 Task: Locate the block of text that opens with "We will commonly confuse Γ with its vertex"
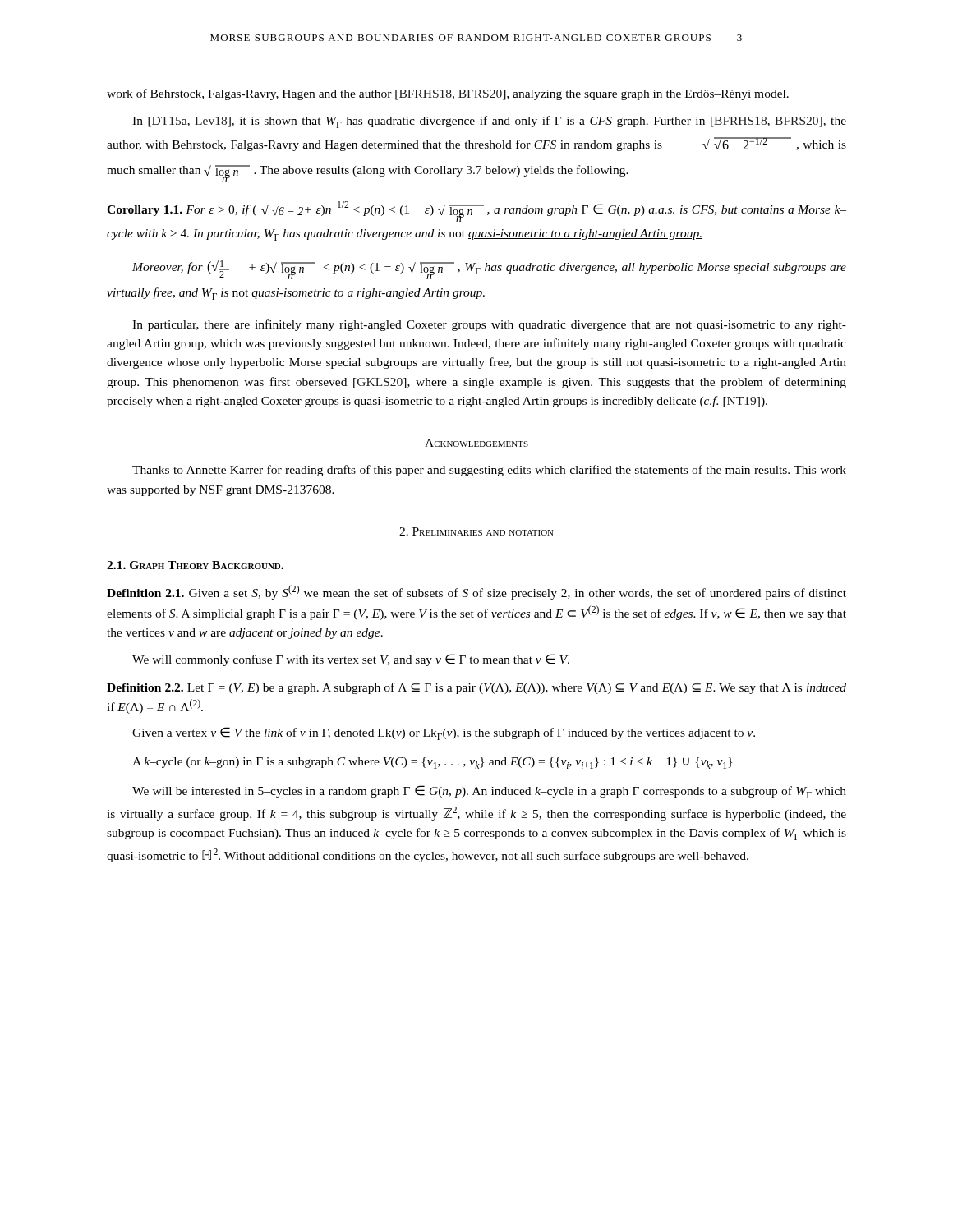[351, 659]
